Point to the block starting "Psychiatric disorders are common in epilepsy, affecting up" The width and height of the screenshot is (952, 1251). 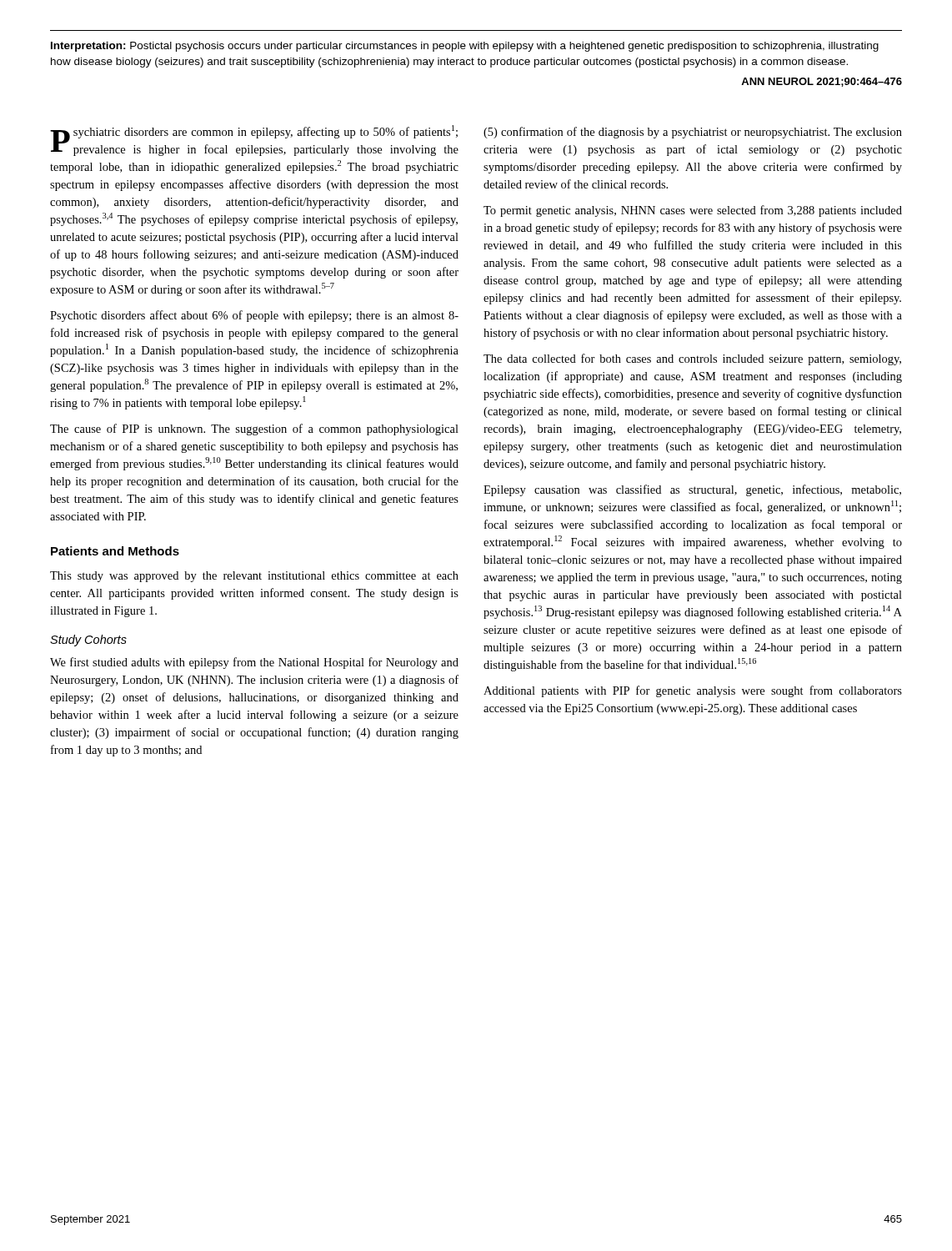[x=254, y=210]
